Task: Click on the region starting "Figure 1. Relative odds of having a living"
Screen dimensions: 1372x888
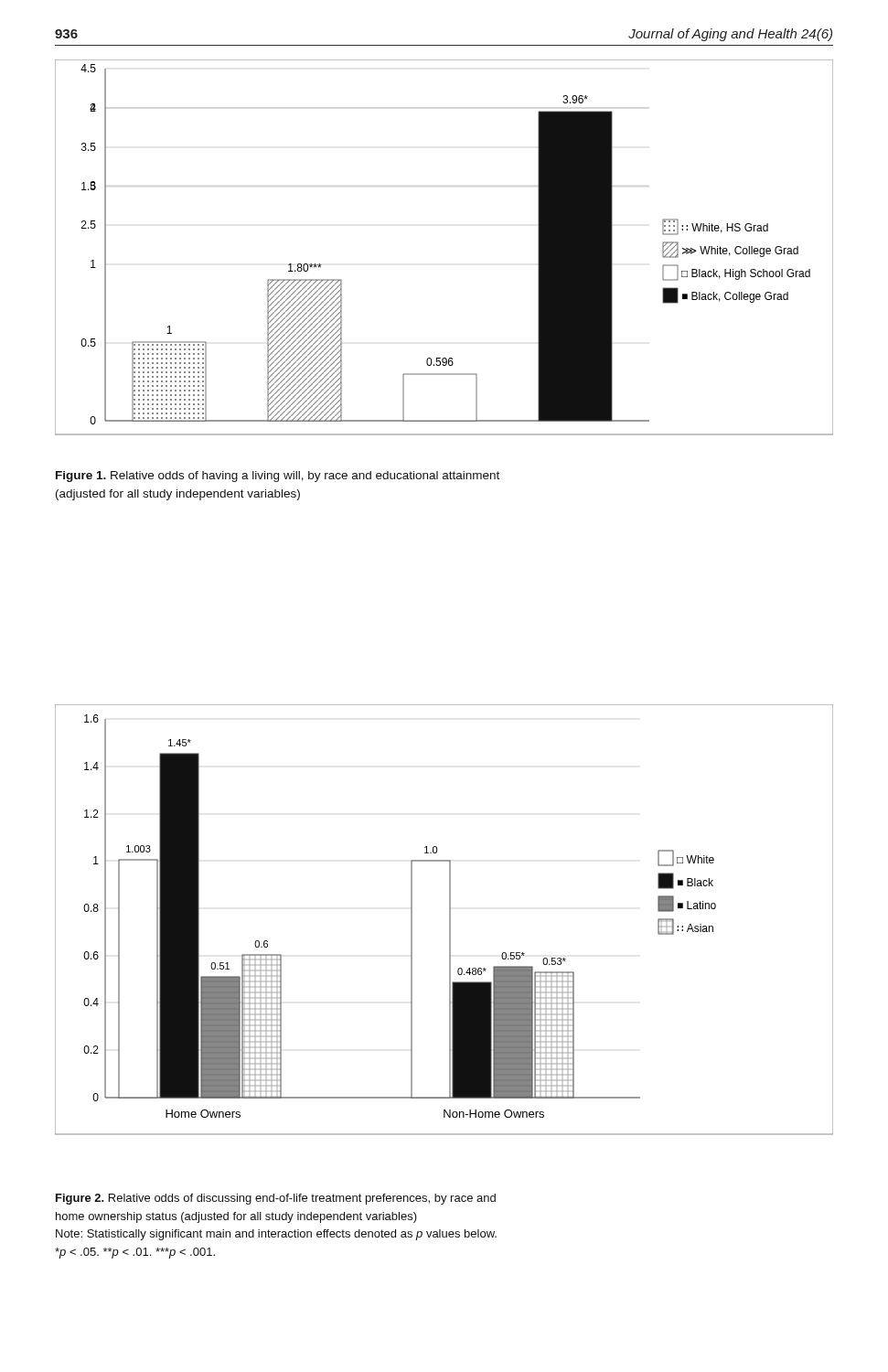Action: pyautogui.click(x=277, y=484)
